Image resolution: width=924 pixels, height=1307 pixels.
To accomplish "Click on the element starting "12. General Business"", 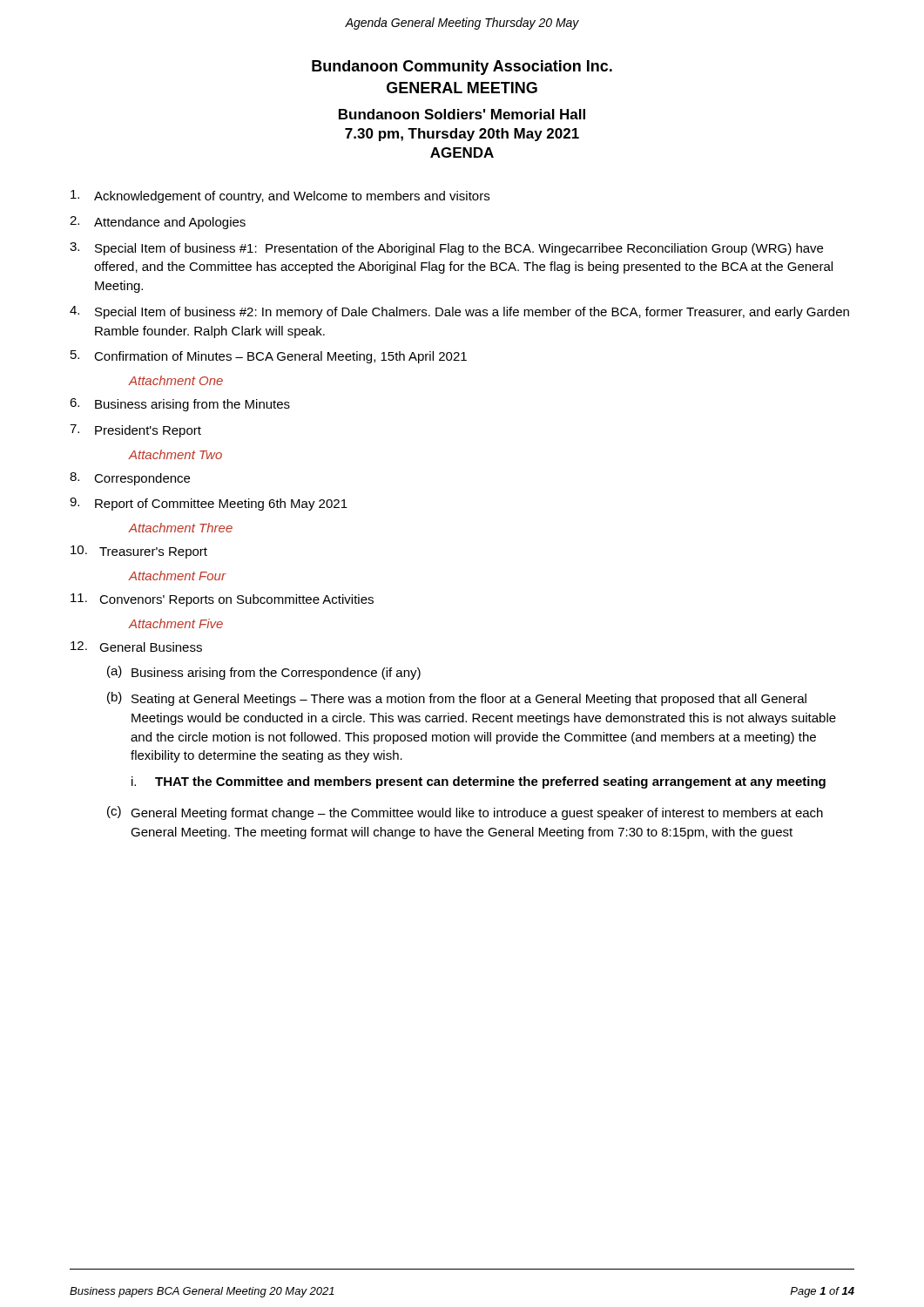I will (136, 647).
